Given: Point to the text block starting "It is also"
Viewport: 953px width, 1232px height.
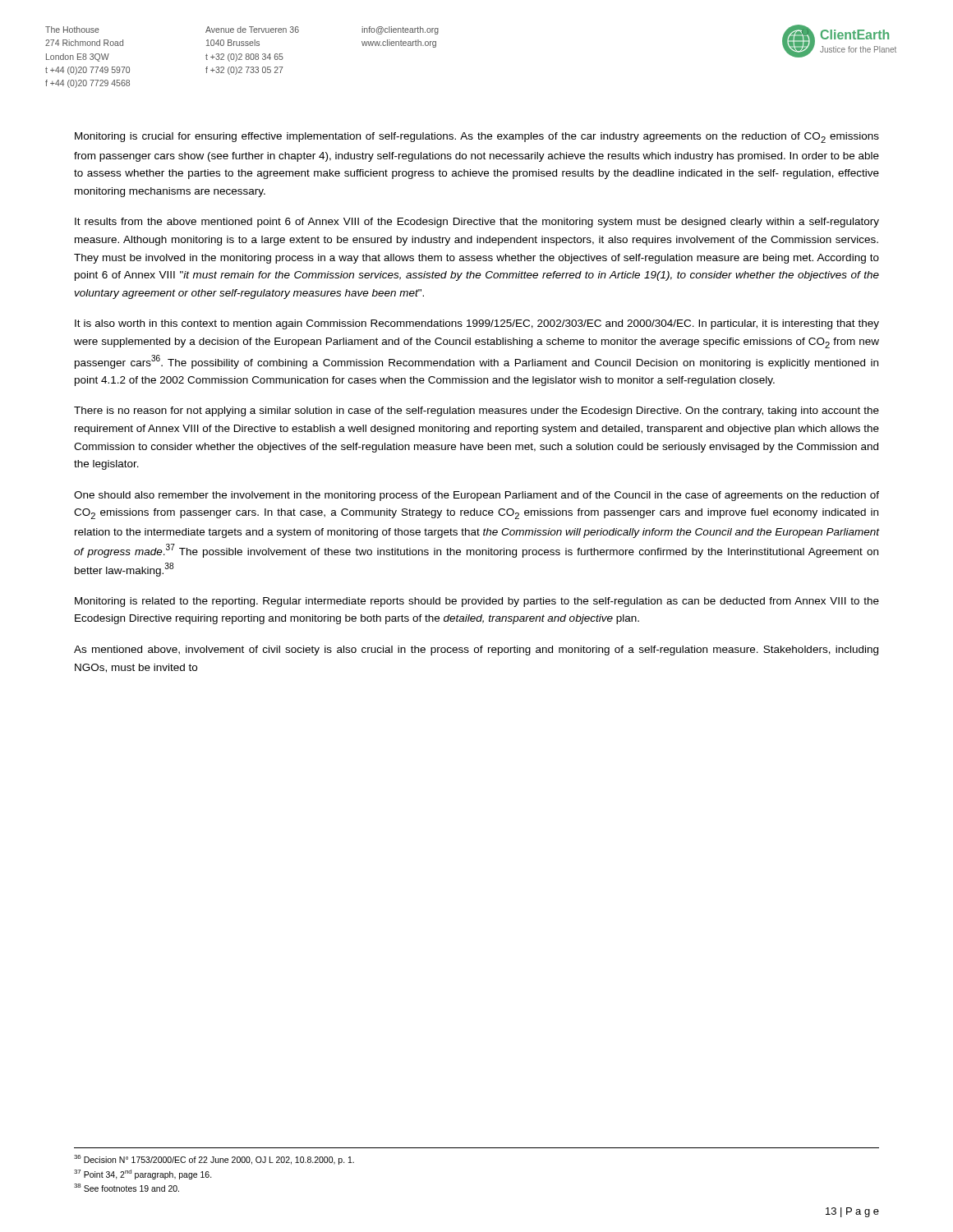Looking at the screenshot, I should (476, 352).
